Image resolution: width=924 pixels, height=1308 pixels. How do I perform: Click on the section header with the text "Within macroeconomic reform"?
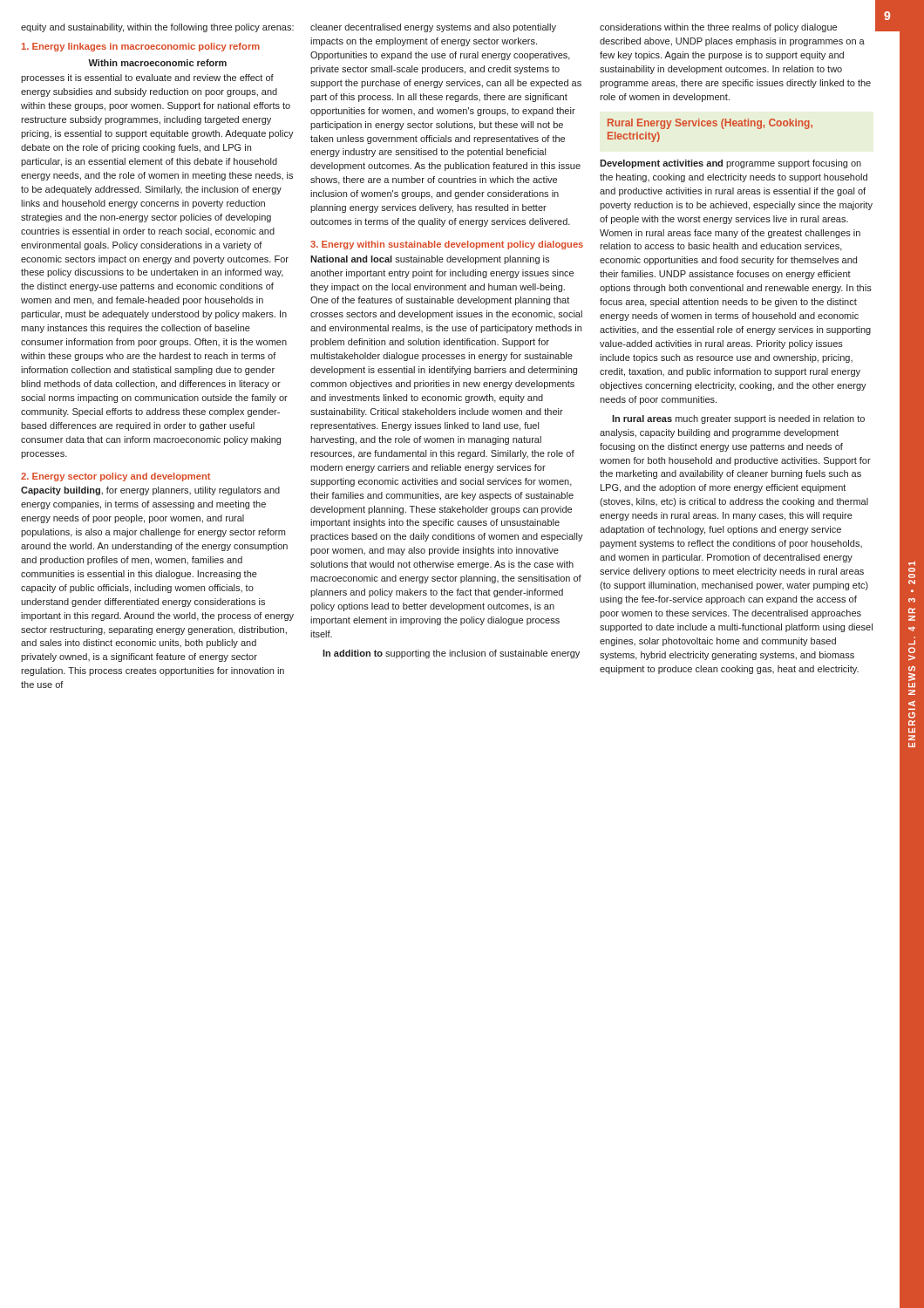[158, 63]
